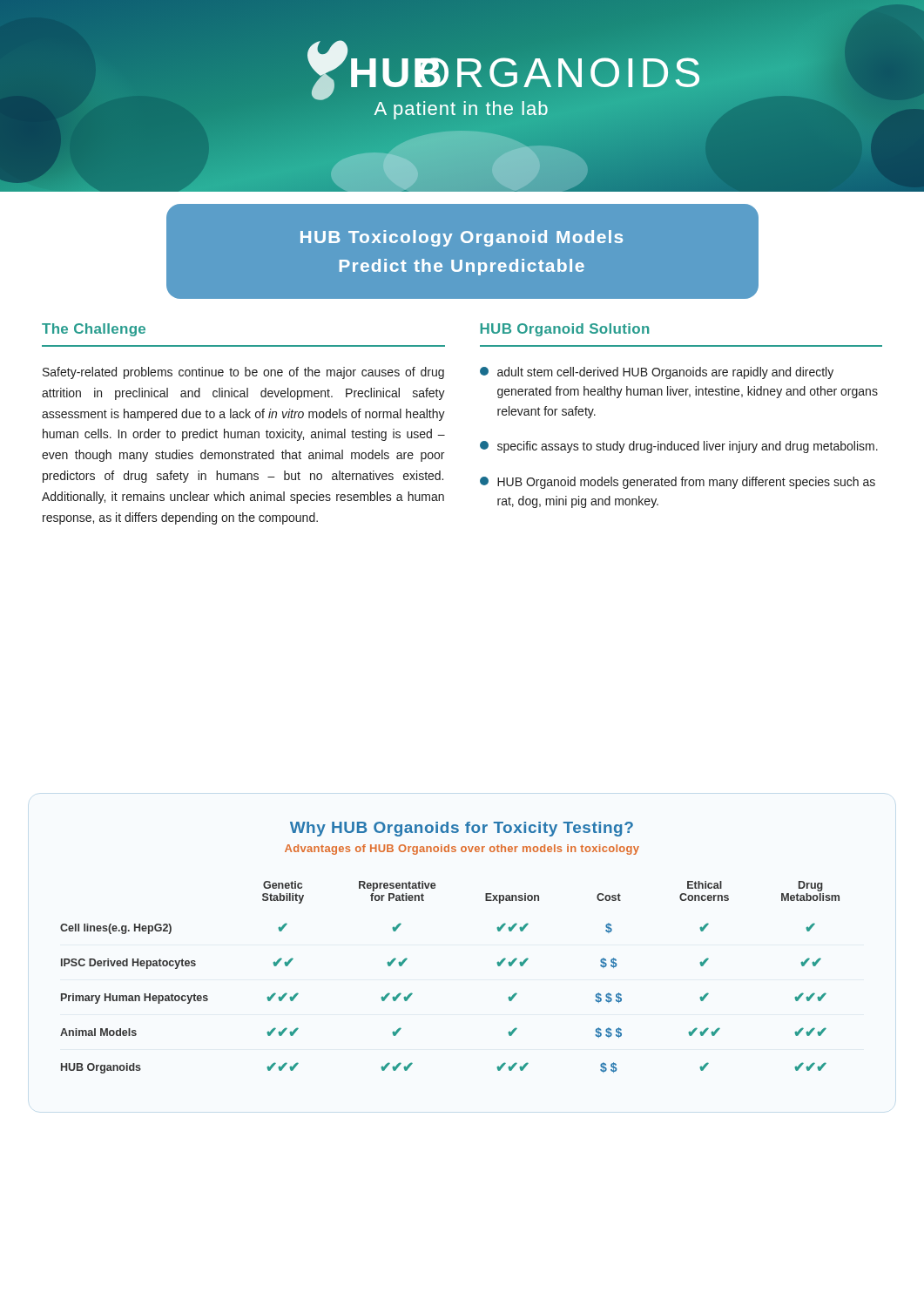
Task: Select the text block starting "adult stem cell-derived HUB Organoids are rapidly"
Action: (681, 392)
